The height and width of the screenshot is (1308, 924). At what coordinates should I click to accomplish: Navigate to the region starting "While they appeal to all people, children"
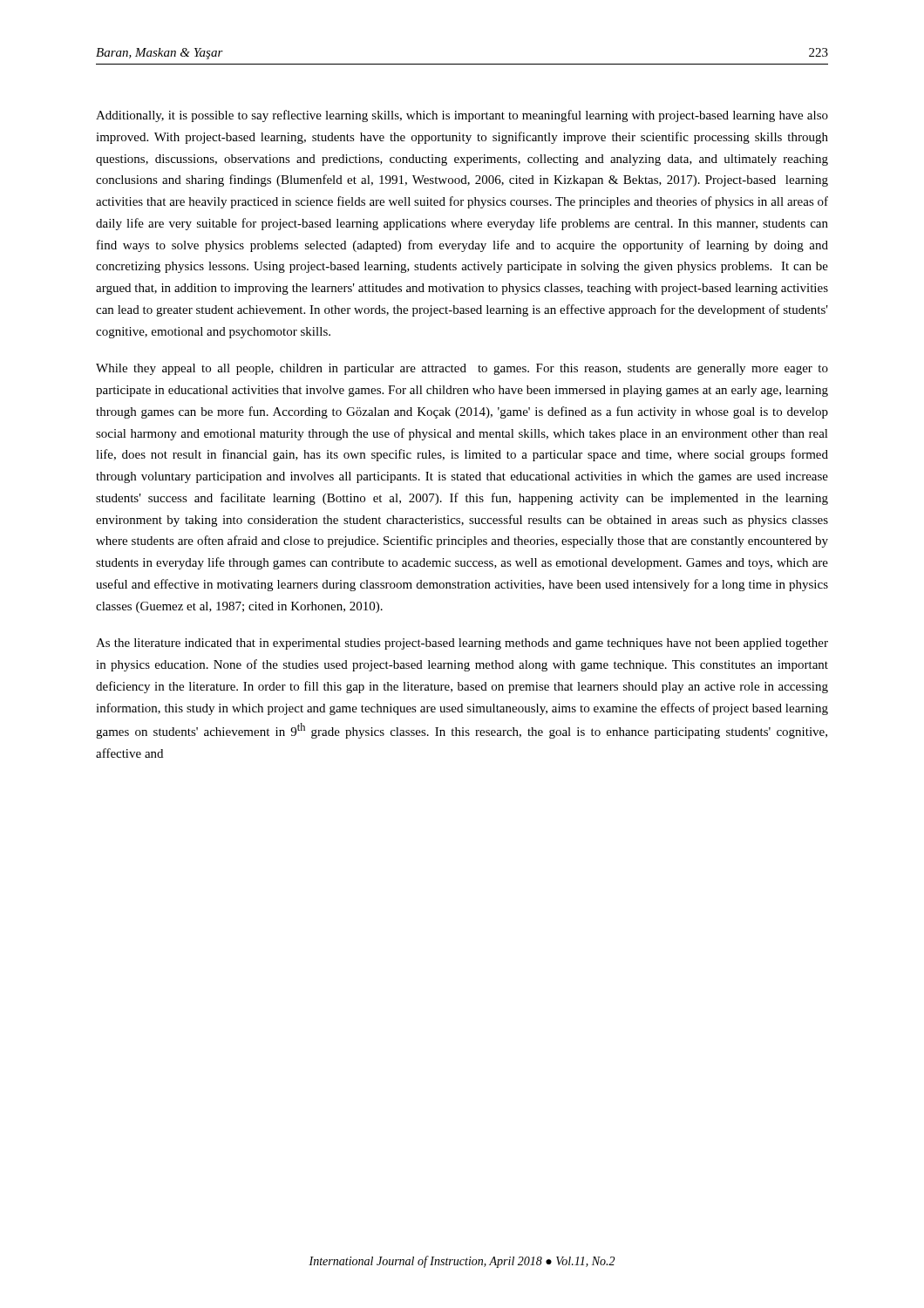462,487
